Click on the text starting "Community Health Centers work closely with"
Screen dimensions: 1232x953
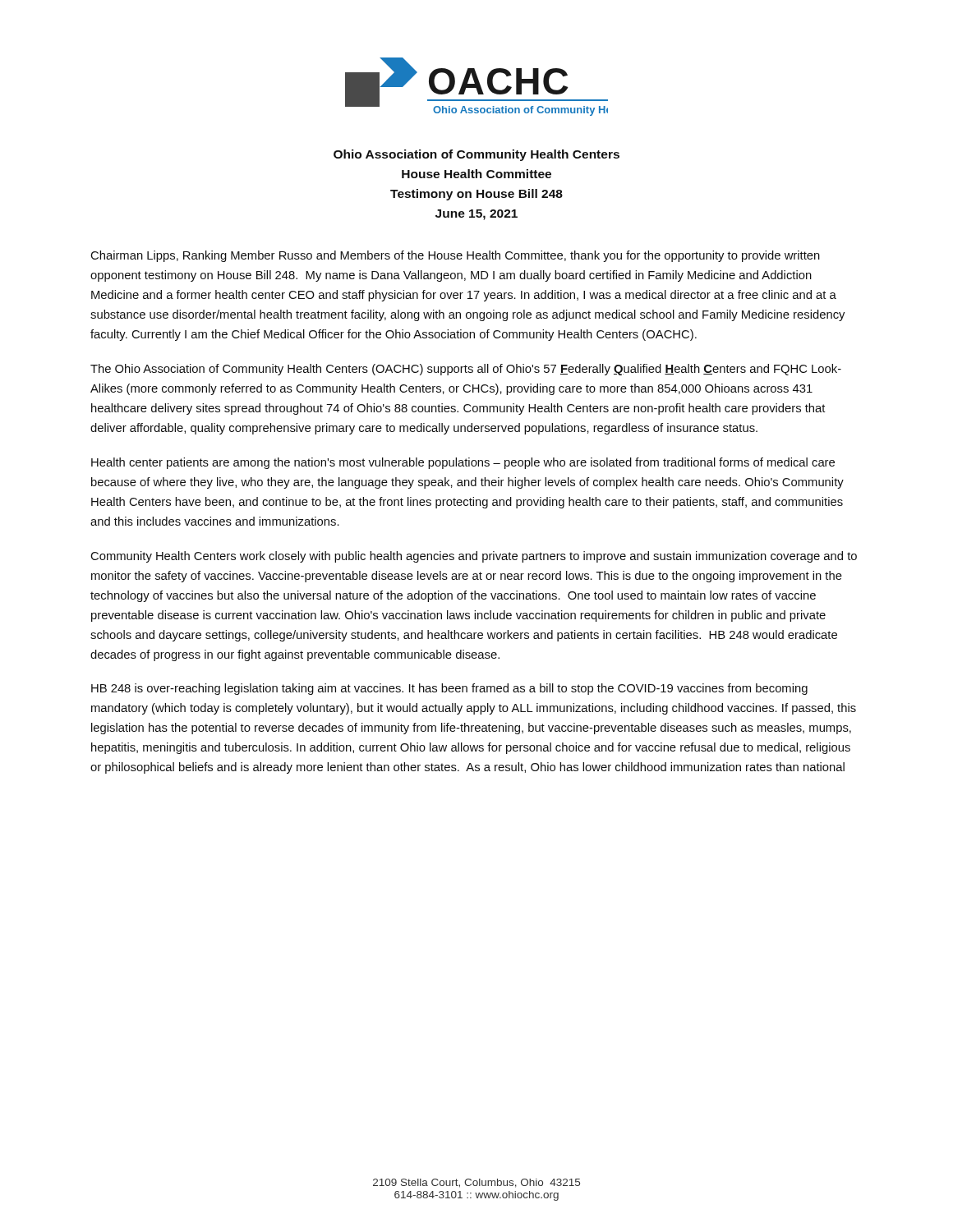pyautogui.click(x=474, y=605)
